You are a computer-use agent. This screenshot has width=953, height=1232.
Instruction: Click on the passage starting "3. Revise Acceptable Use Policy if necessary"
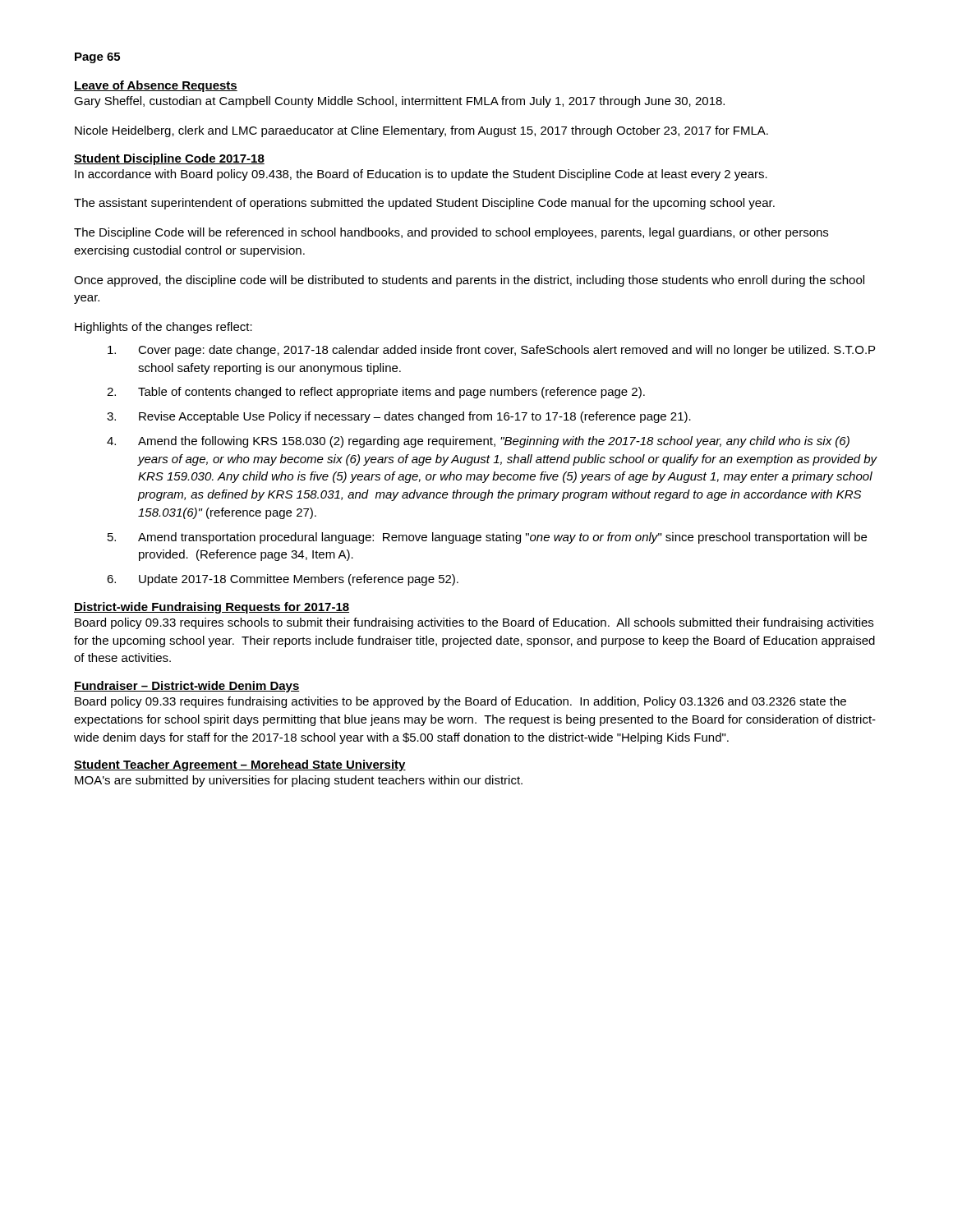pos(493,416)
